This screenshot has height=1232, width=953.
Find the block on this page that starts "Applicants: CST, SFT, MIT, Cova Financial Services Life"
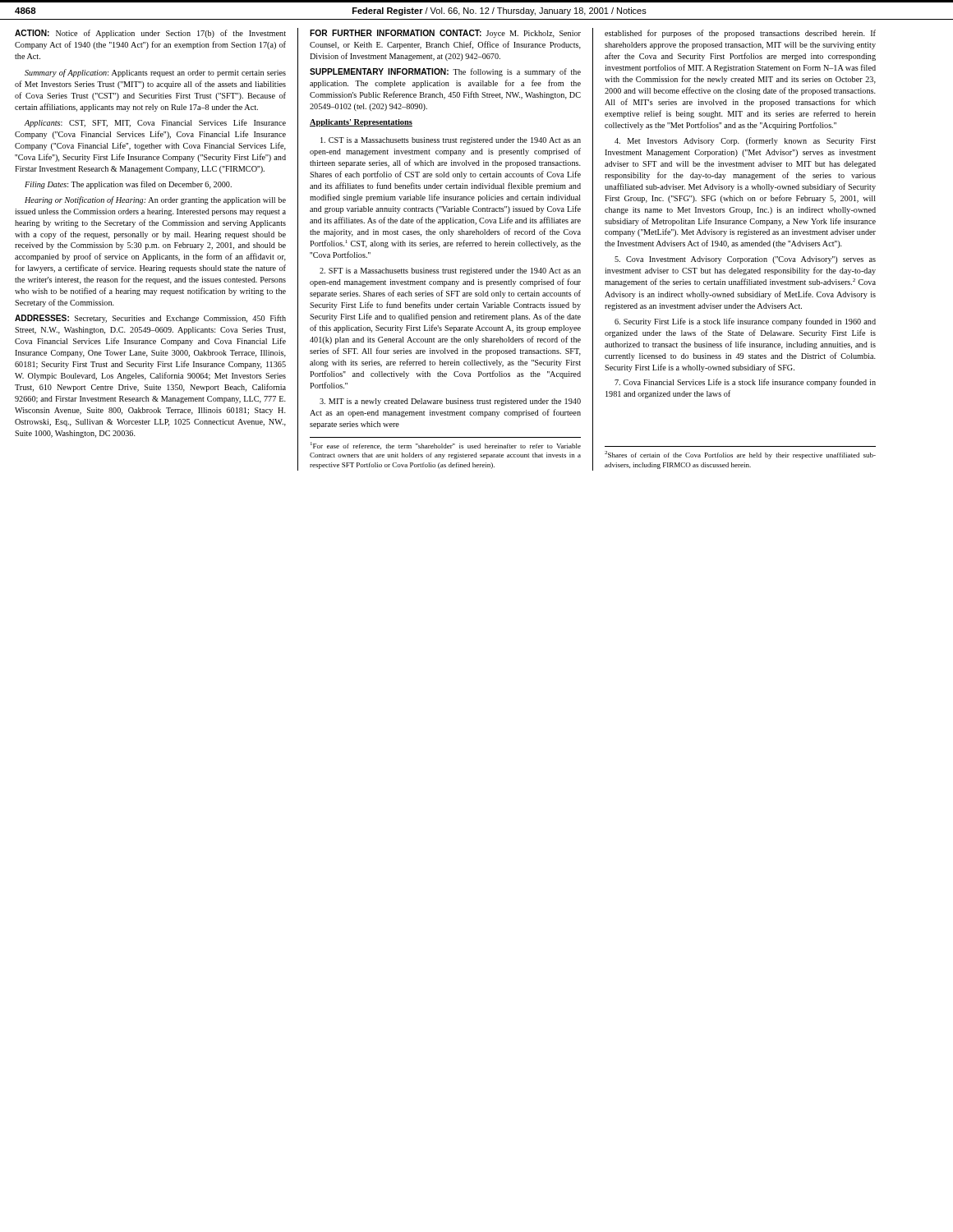(150, 146)
